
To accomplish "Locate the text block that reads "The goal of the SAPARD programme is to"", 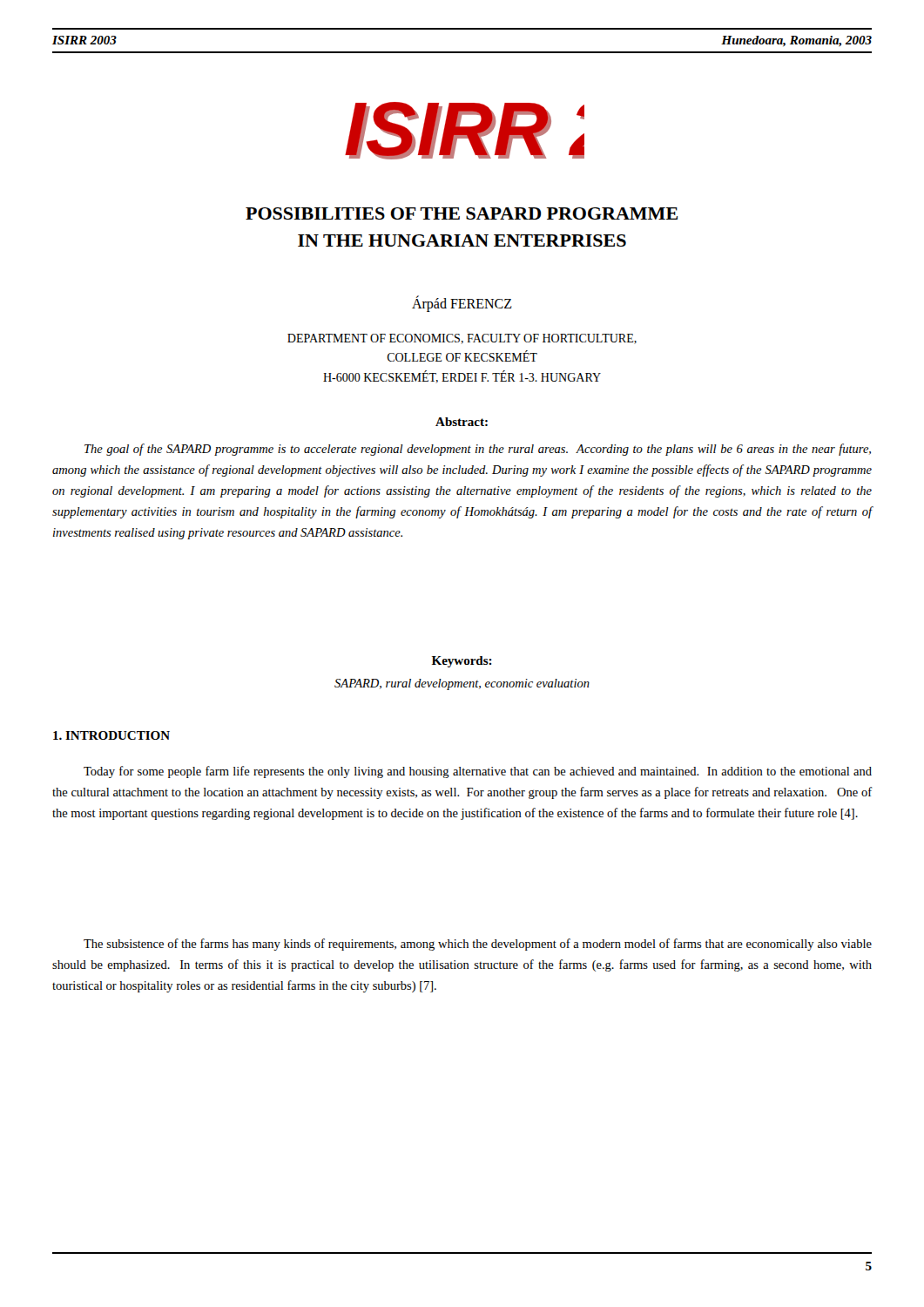I will [x=462, y=490].
